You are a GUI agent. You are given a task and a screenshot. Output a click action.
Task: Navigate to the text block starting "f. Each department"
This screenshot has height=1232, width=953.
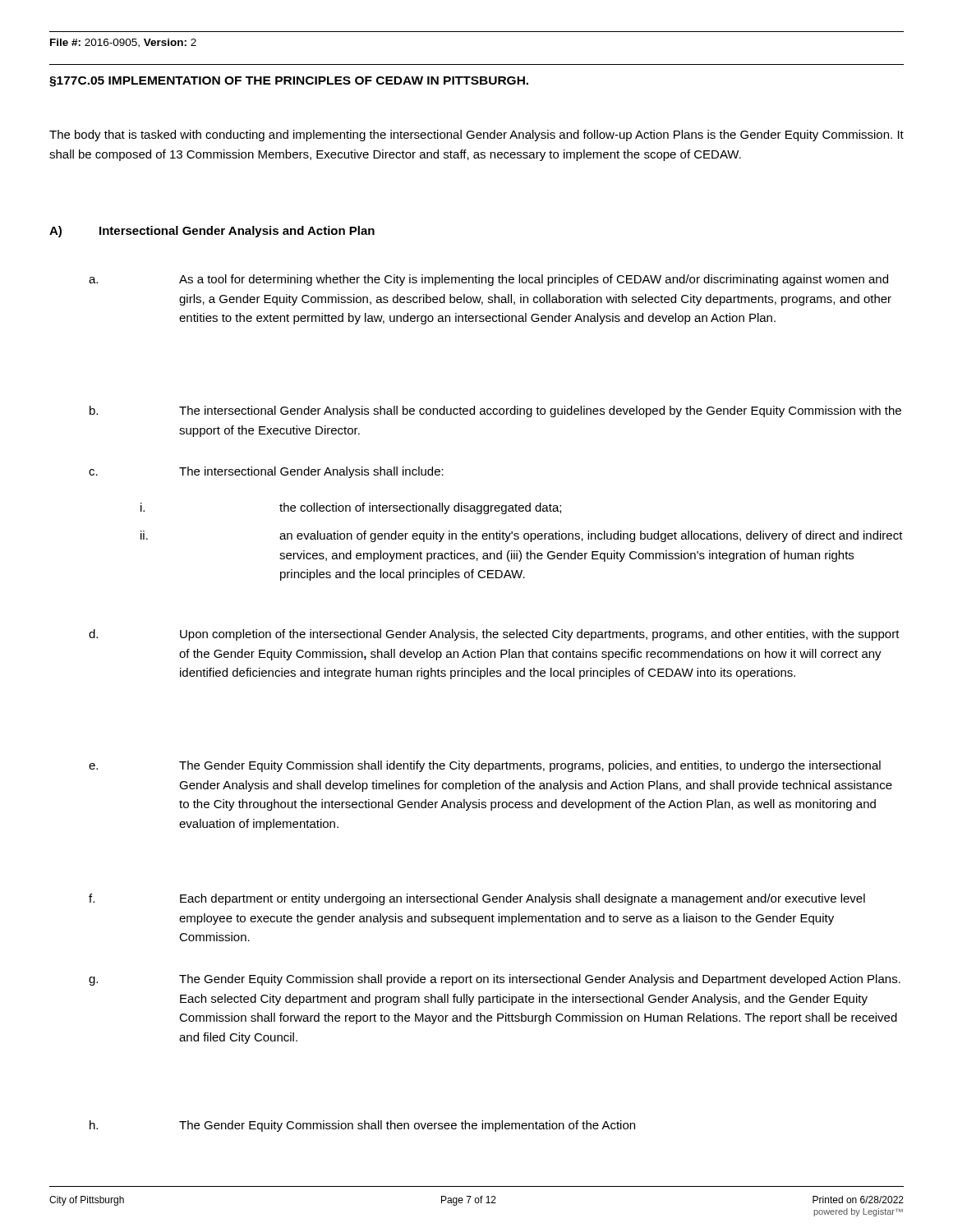pos(476,918)
